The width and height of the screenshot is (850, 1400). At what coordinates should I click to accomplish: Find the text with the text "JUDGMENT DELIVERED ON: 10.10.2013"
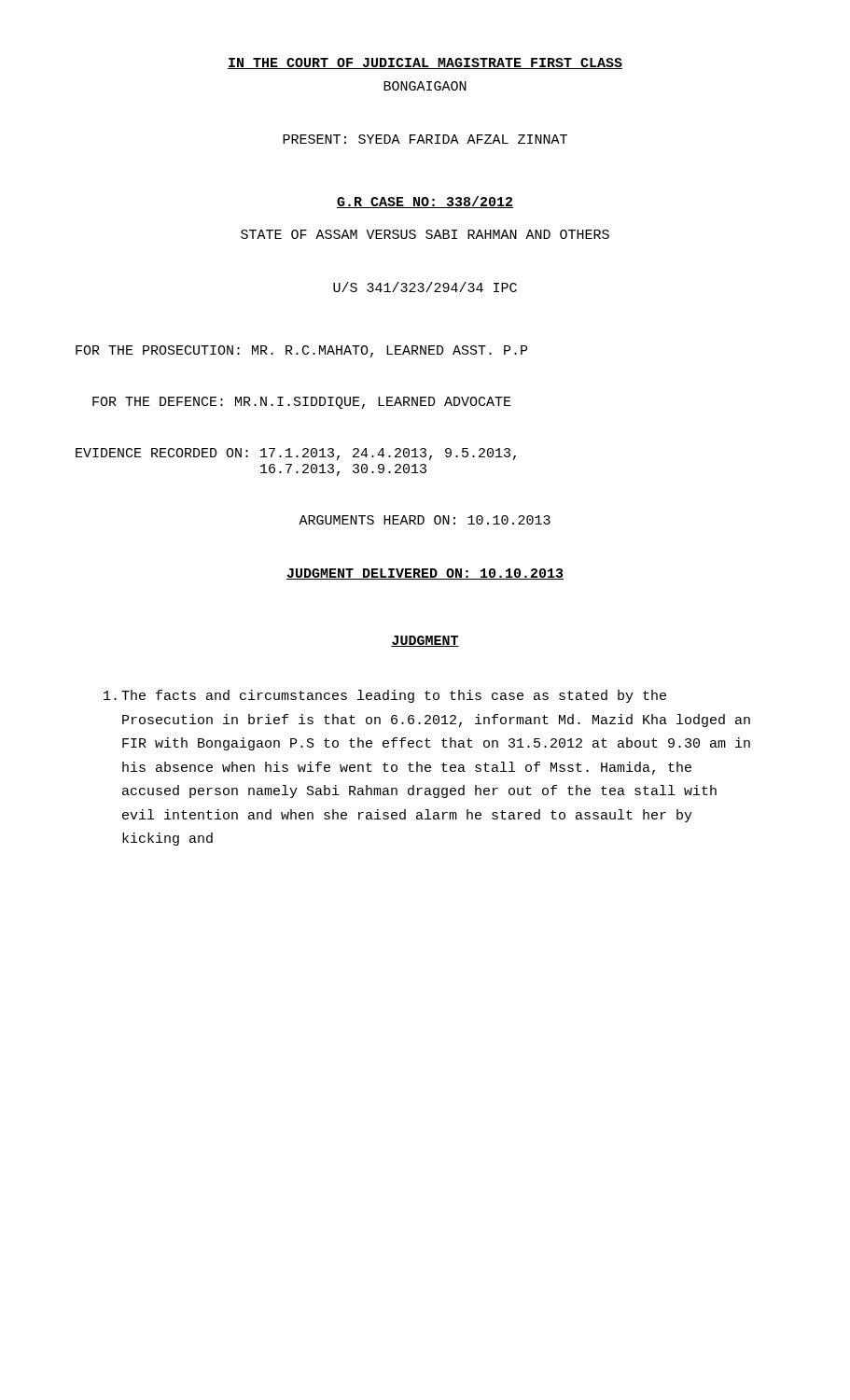425,574
